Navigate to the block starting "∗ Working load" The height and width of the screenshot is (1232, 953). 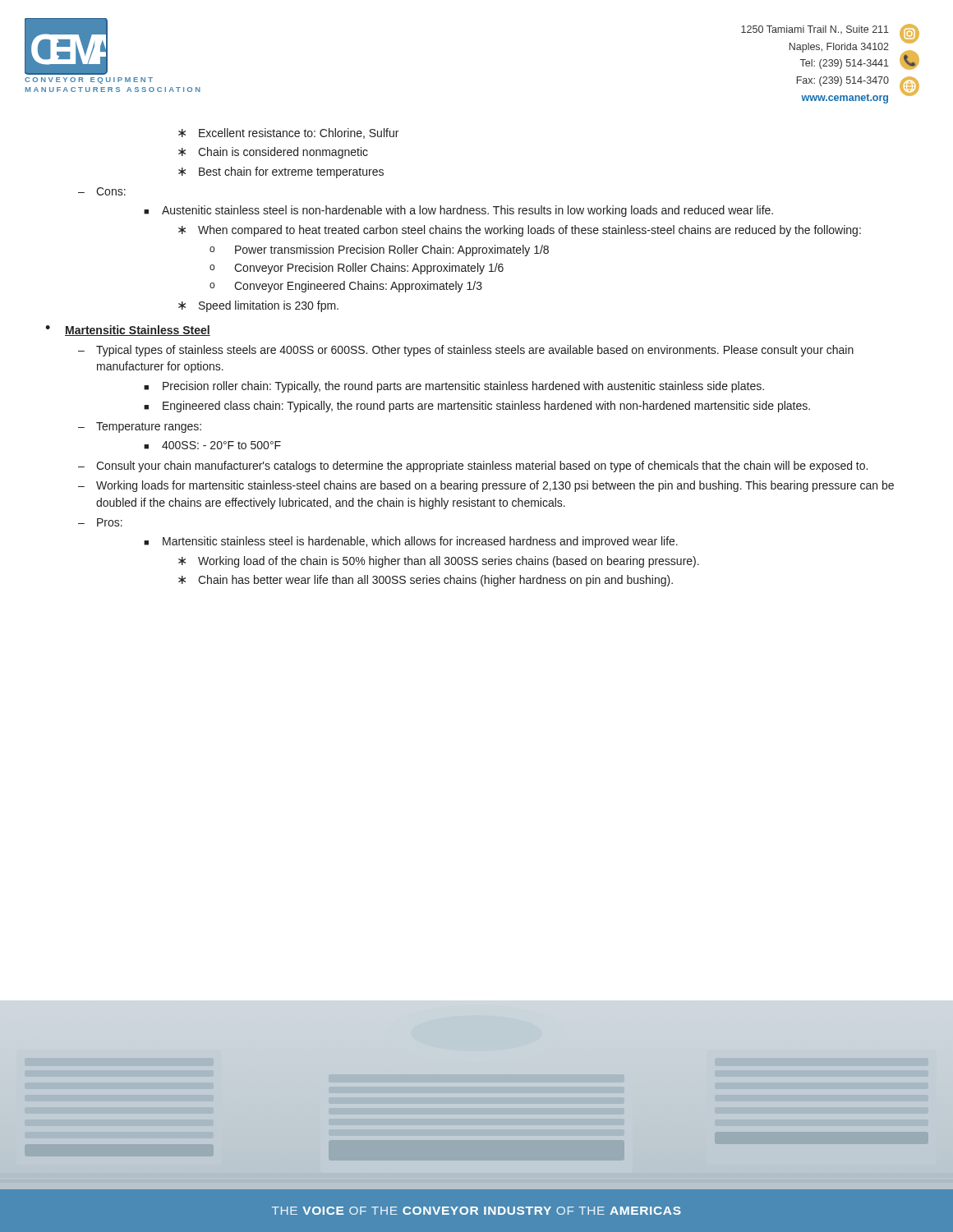point(438,561)
